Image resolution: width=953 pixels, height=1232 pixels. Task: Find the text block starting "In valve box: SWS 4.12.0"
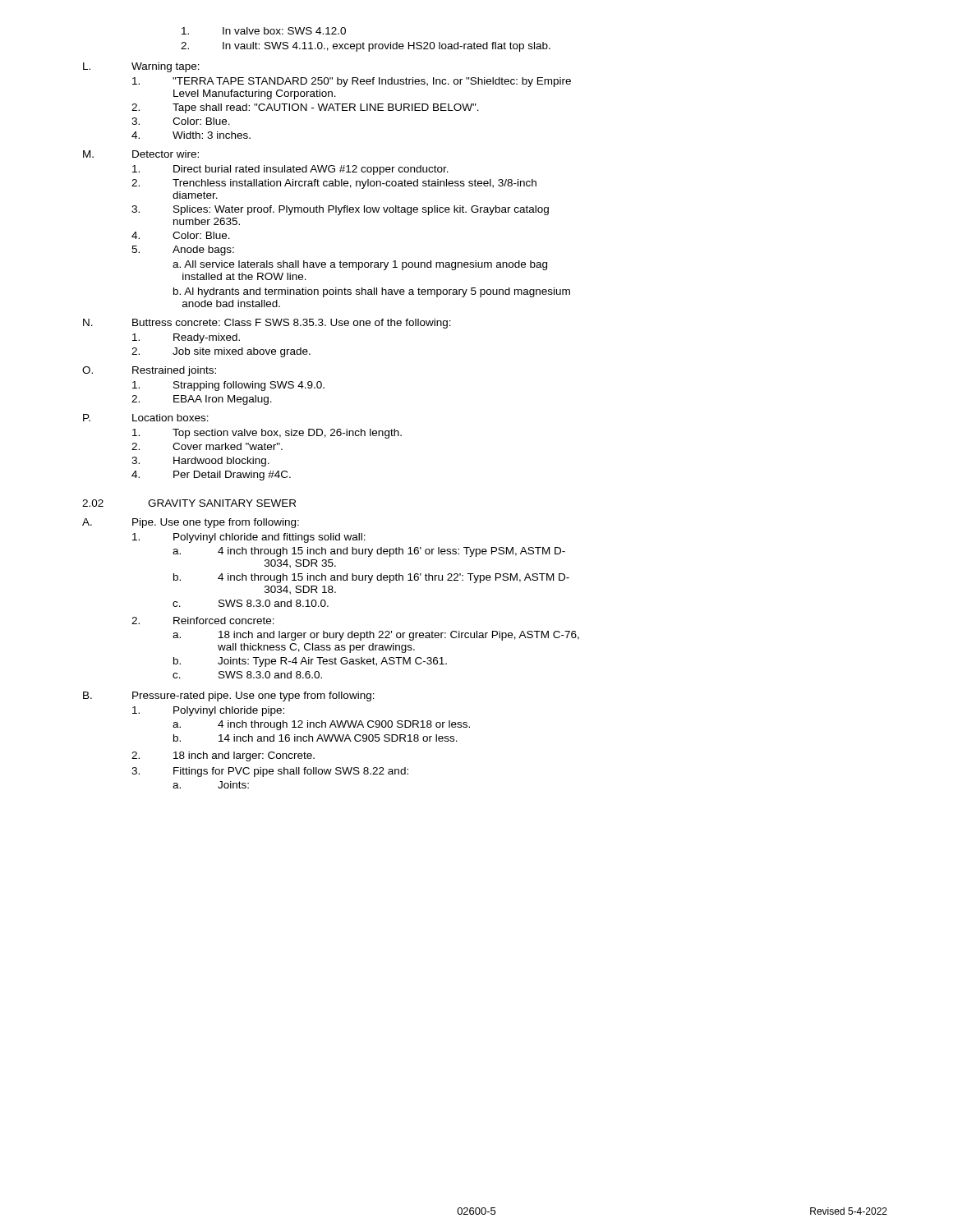534,31
